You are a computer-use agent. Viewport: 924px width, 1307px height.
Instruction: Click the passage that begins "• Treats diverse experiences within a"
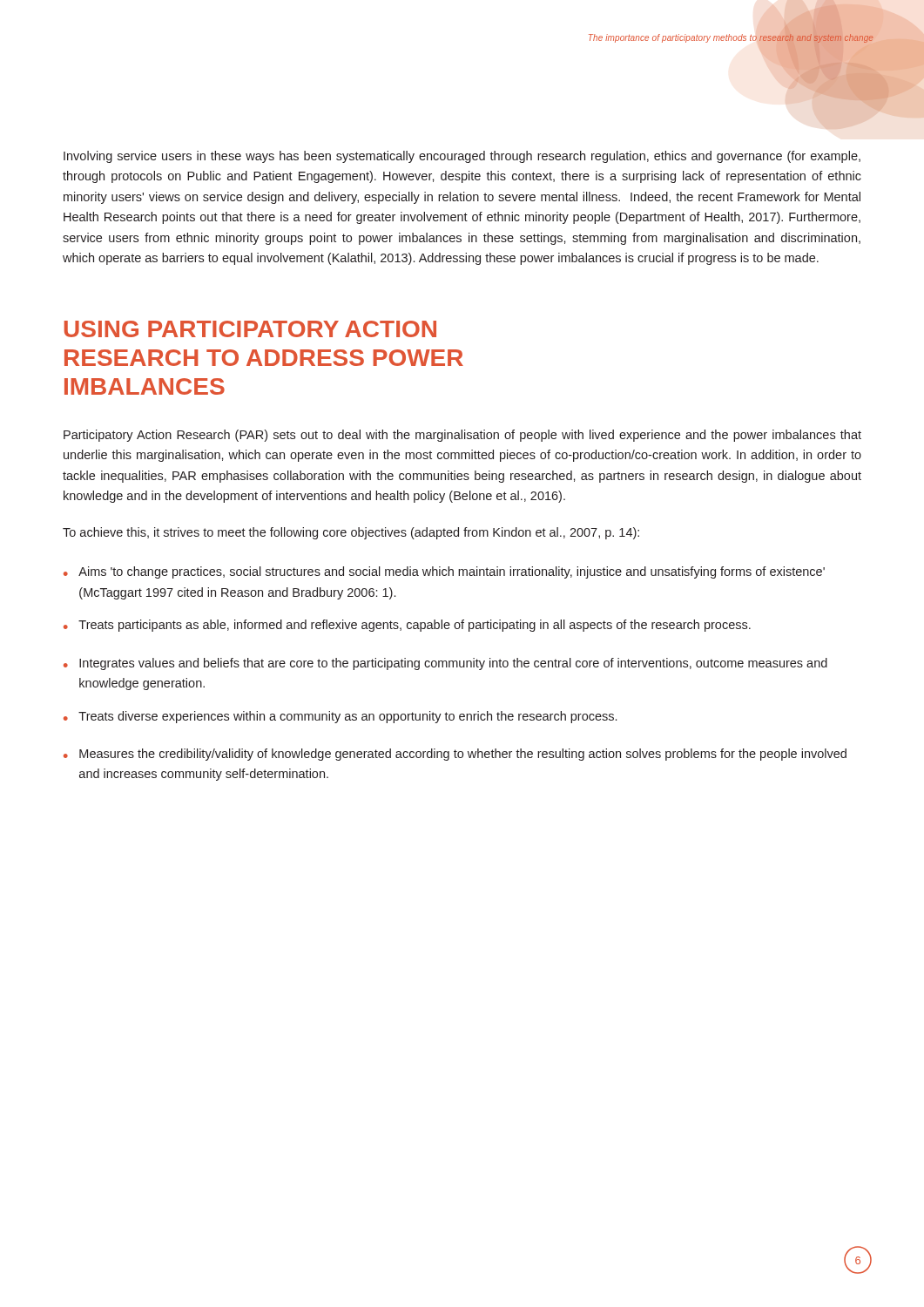click(x=462, y=719)
